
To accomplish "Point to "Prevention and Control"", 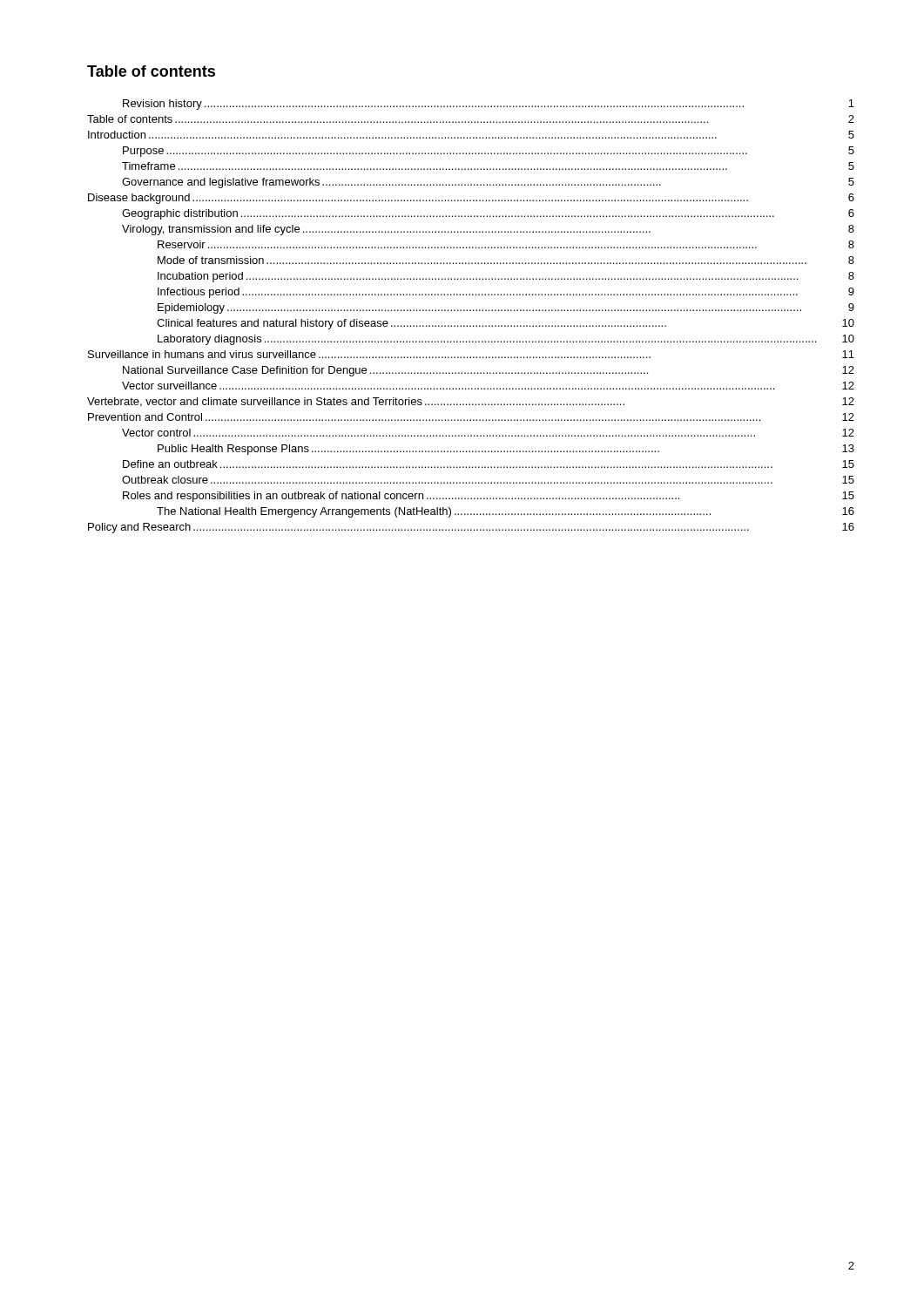I will click(x=471, y=417).
